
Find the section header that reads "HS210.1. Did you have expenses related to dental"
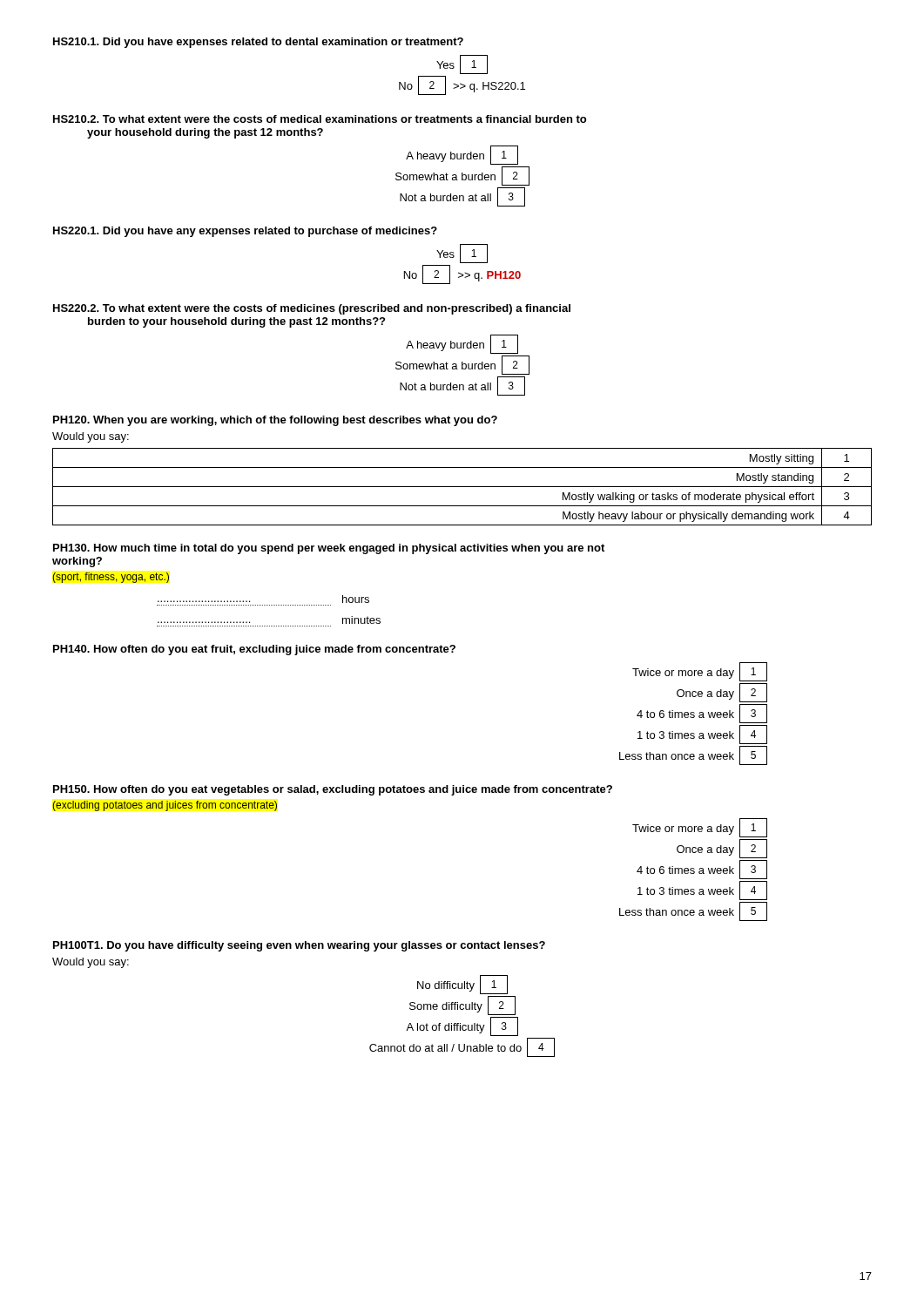click(x=258, y=41)
